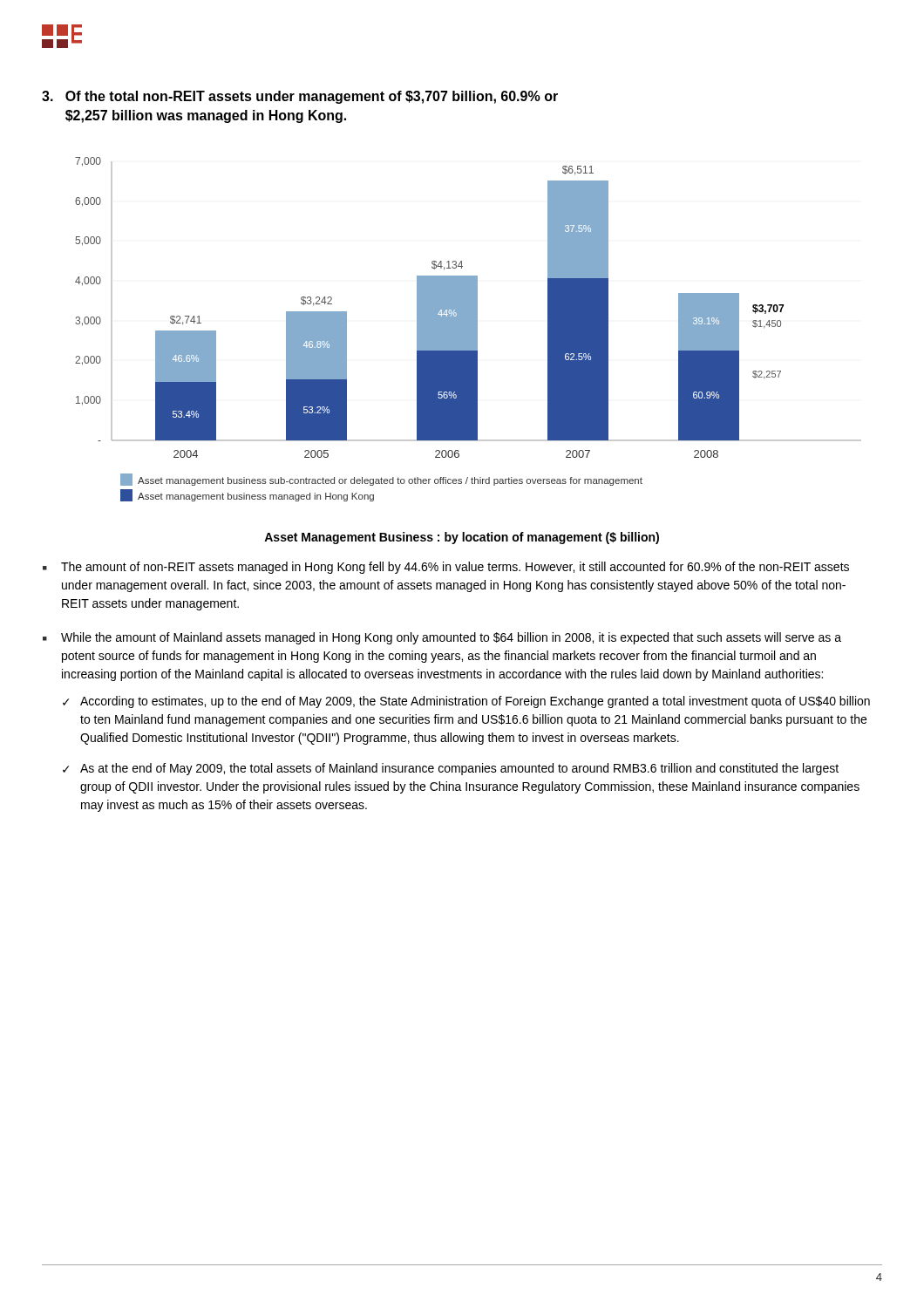924x1308 pixels.
Task: Click on the text starting "3. Of the"
Action: [300, 106]
